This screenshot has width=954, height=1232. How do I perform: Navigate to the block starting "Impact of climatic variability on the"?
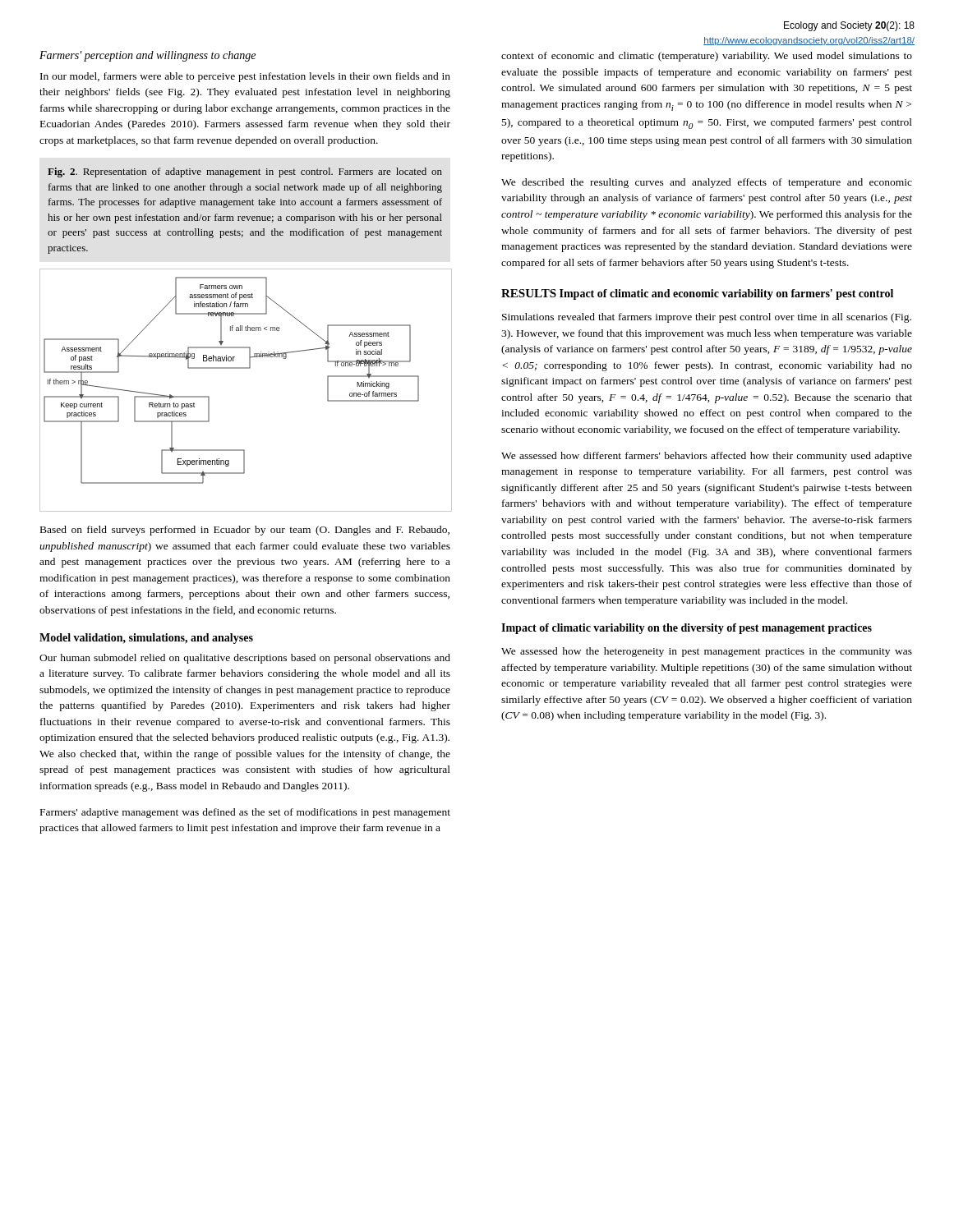click(687, 628)
